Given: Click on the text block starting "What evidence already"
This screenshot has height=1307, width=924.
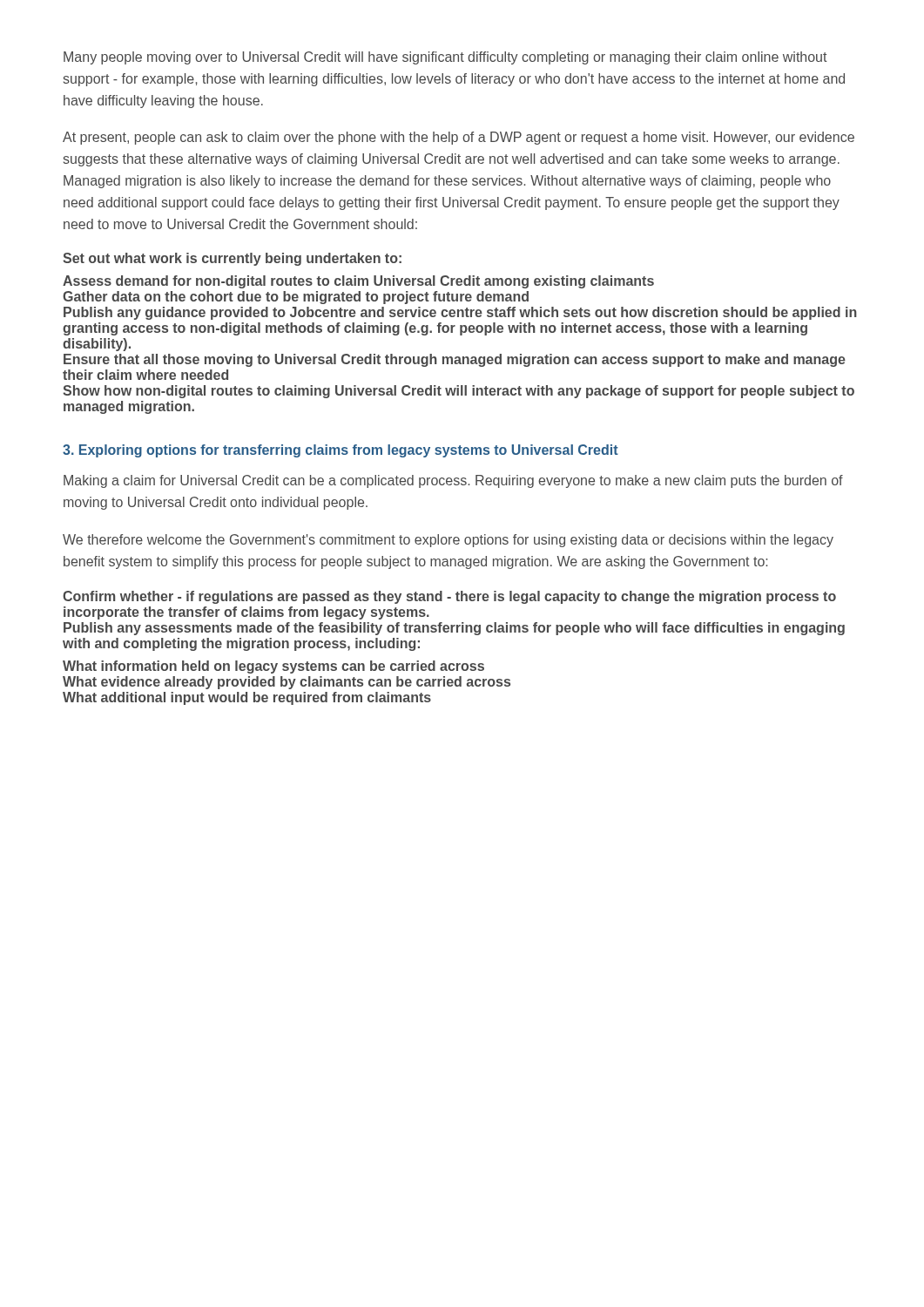Looking at the screenshot, I should tap(462, 682).
